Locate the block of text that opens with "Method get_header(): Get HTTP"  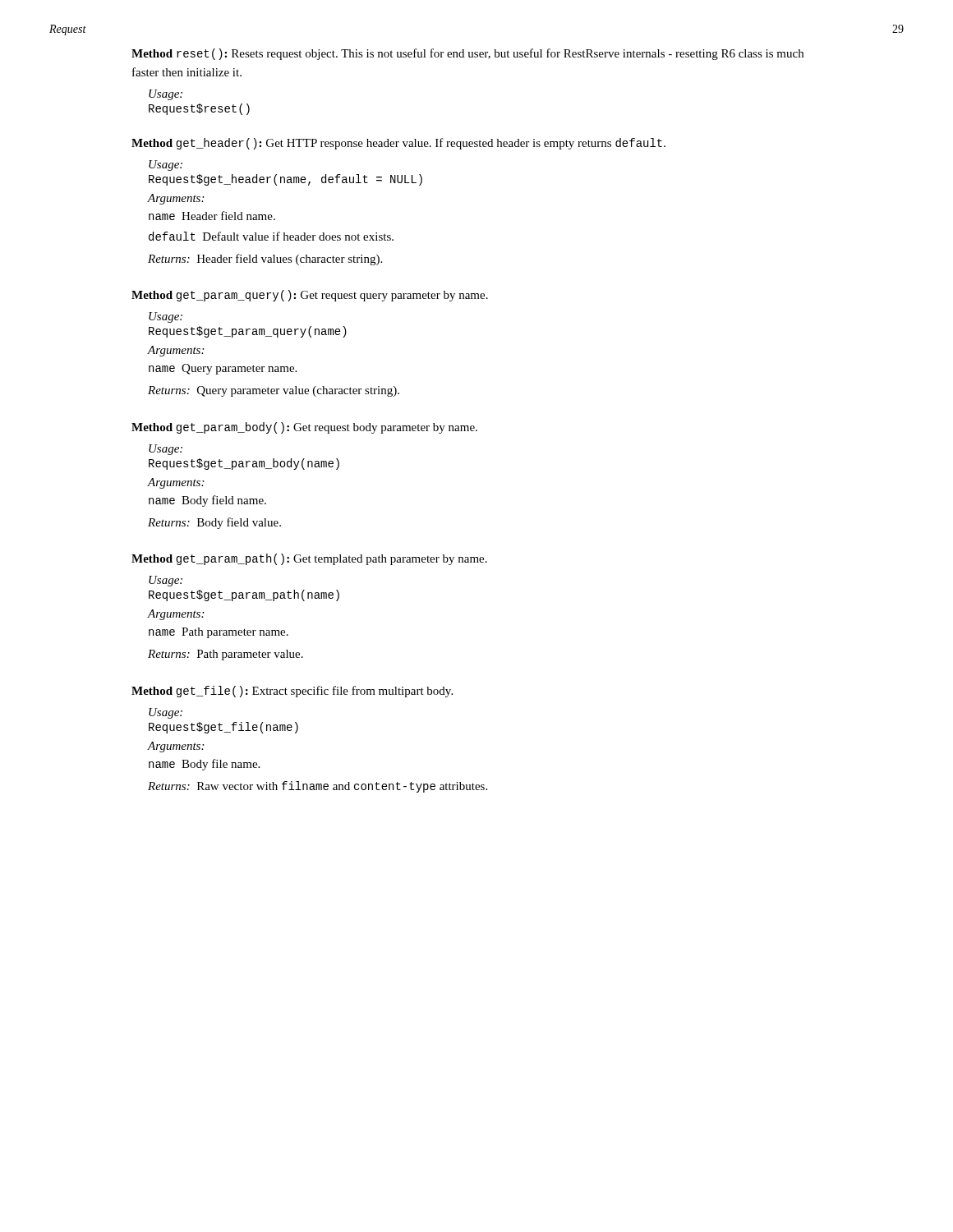(398, 144)
